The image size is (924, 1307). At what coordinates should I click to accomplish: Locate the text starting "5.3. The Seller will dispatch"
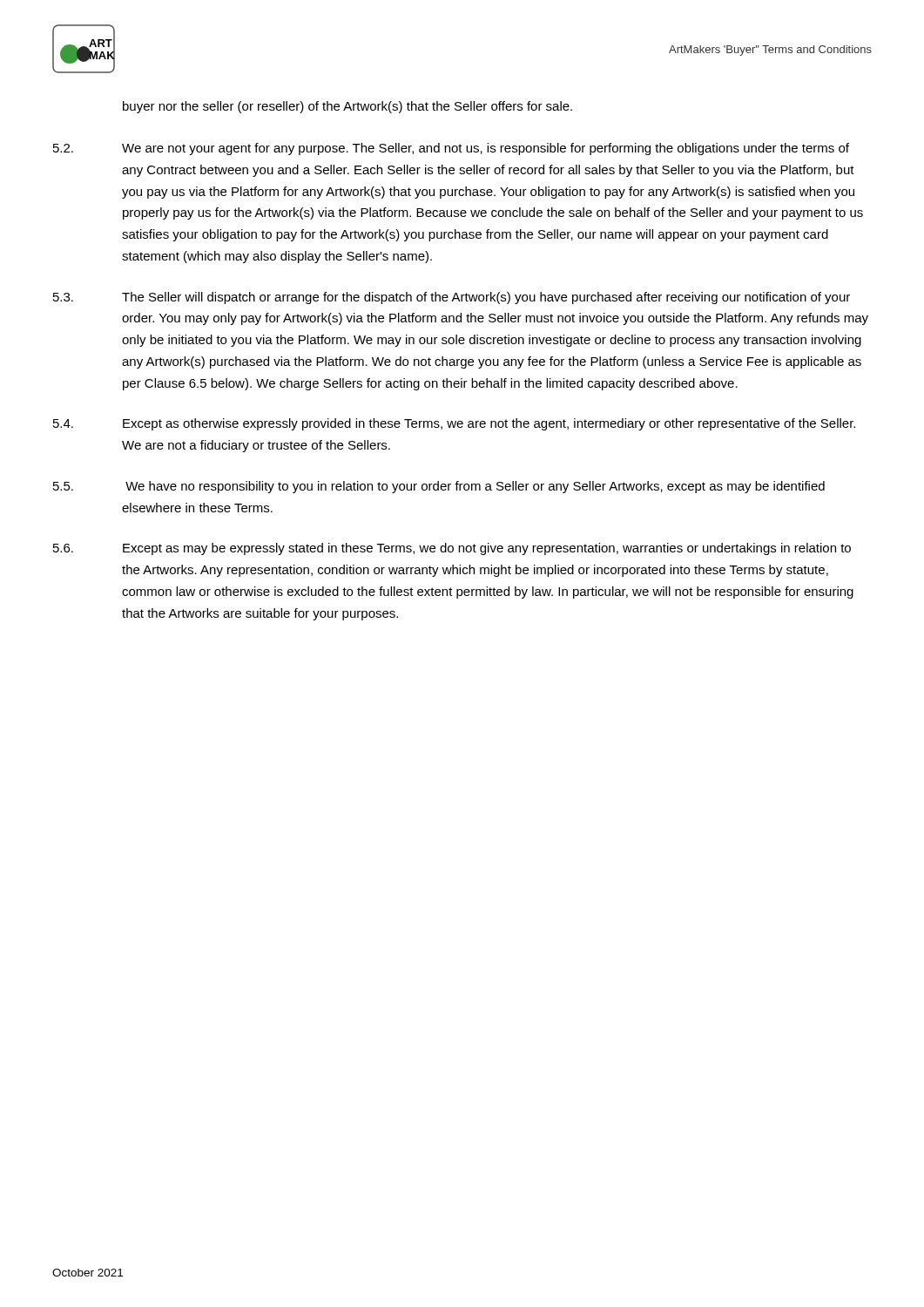point(462,340)
